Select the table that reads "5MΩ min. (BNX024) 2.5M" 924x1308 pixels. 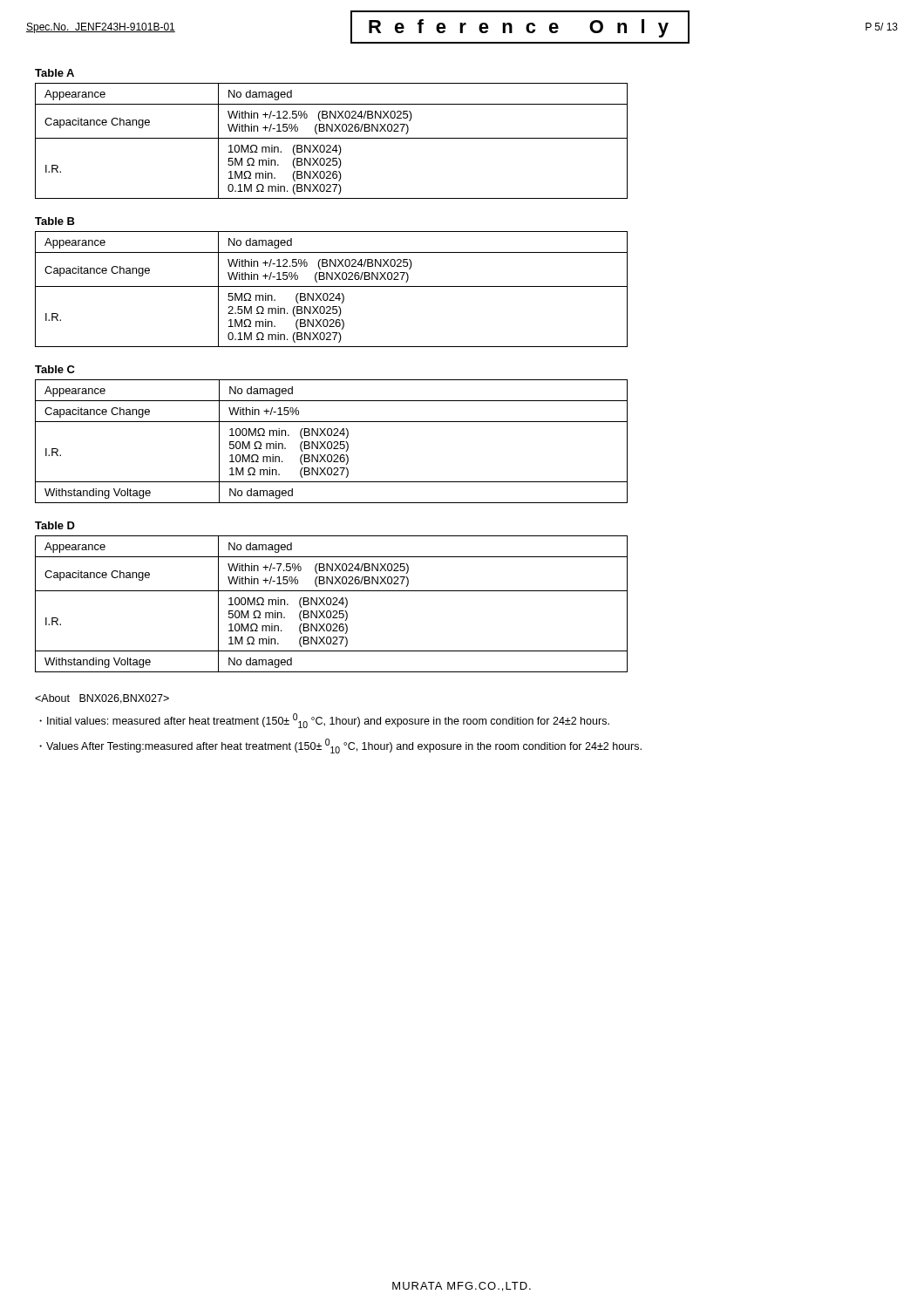coord(462,289)
